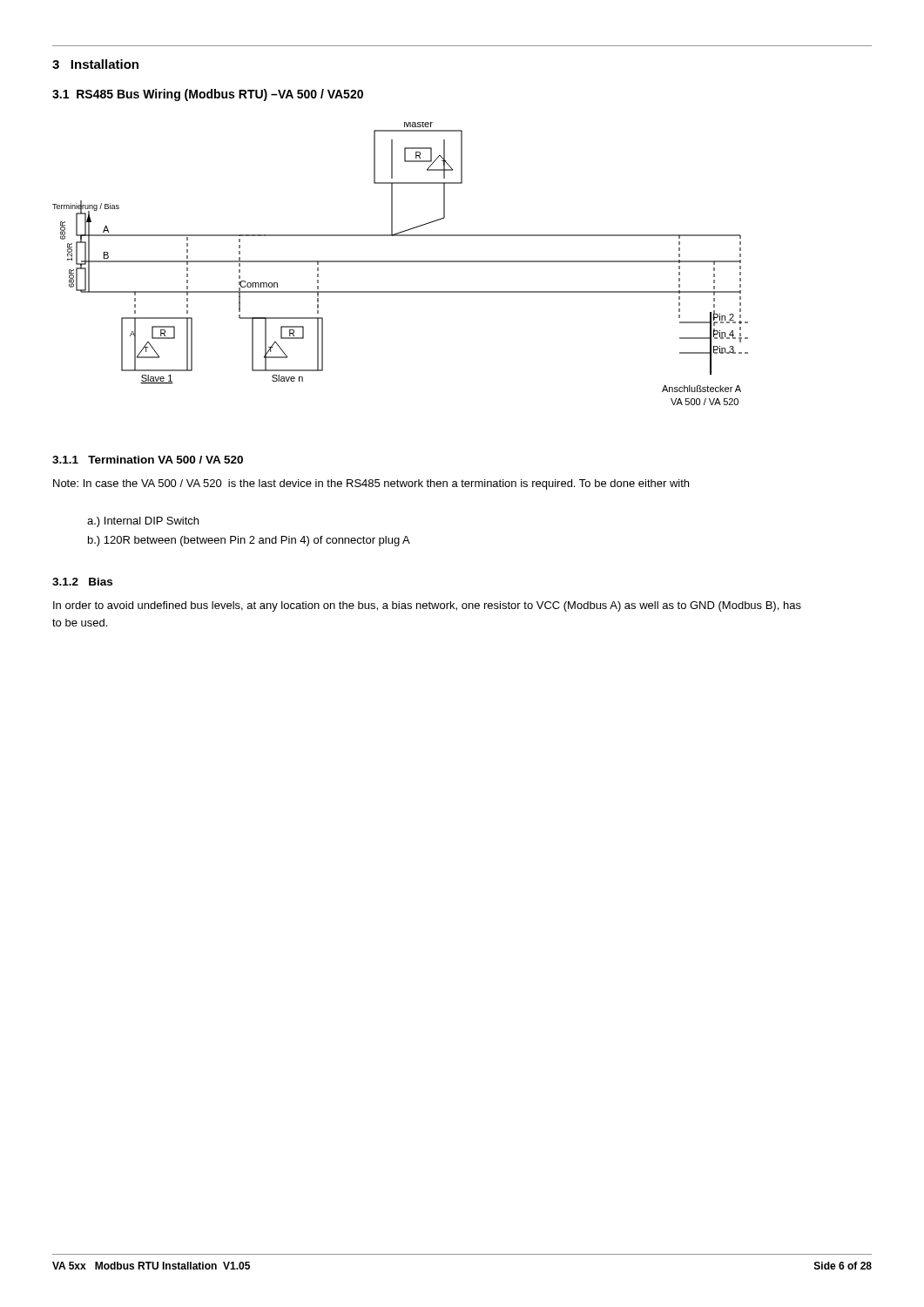Select the engineering diagram
924x1307 pixels.
[x=422, y=279]
